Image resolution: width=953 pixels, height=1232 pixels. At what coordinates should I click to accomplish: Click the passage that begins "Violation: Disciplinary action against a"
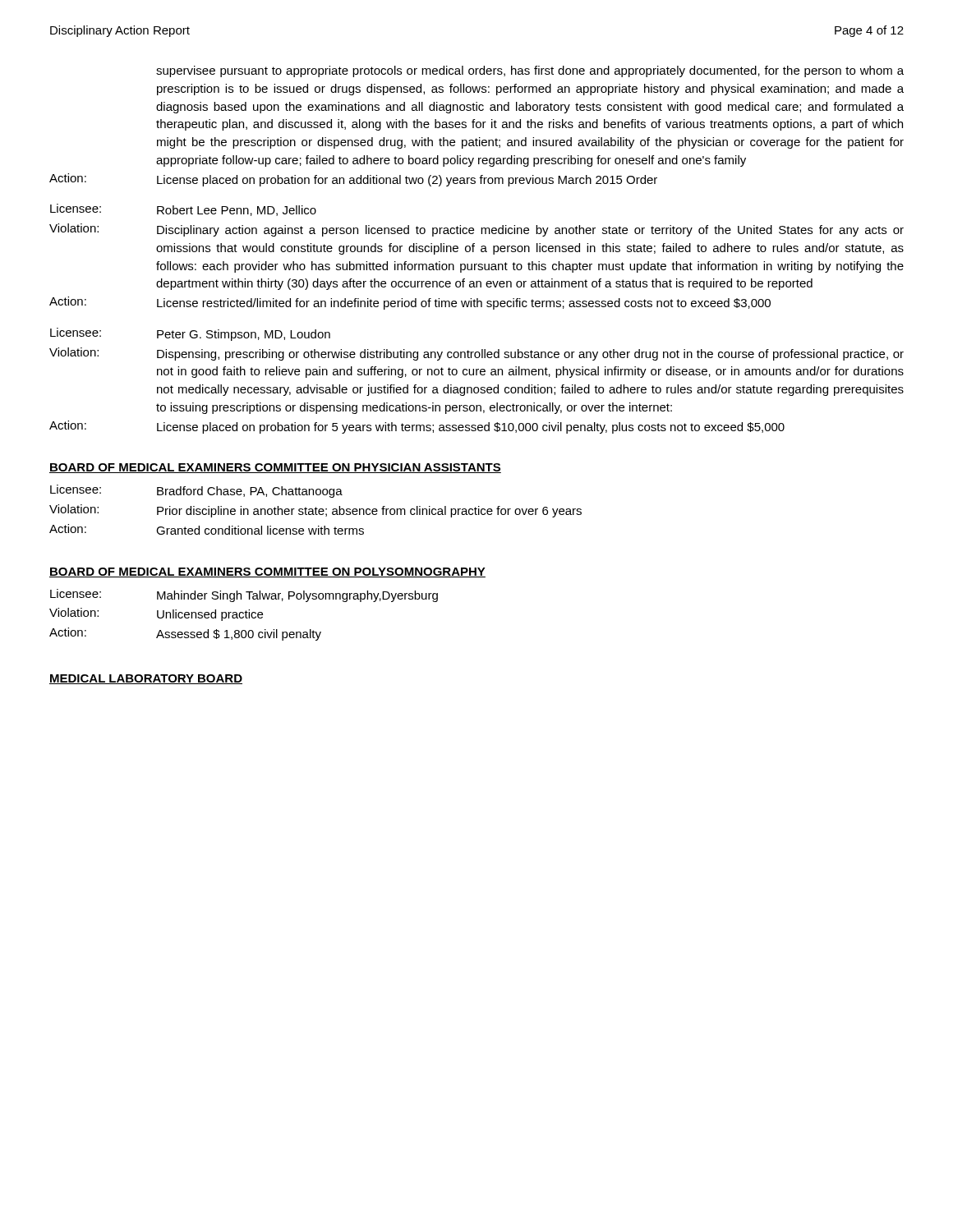click(476, 257)
